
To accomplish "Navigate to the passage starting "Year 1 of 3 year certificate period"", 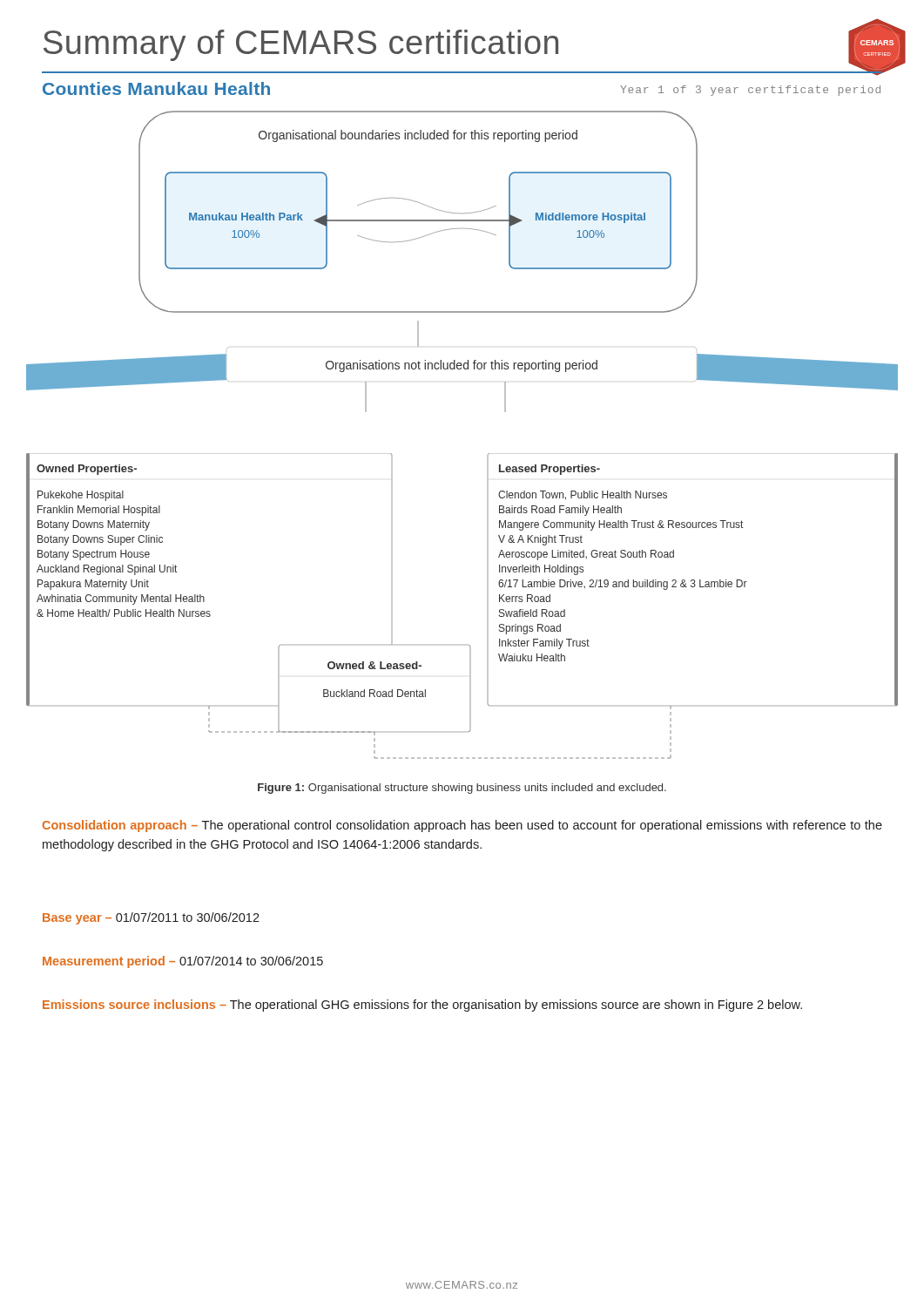I will [751, 90].
